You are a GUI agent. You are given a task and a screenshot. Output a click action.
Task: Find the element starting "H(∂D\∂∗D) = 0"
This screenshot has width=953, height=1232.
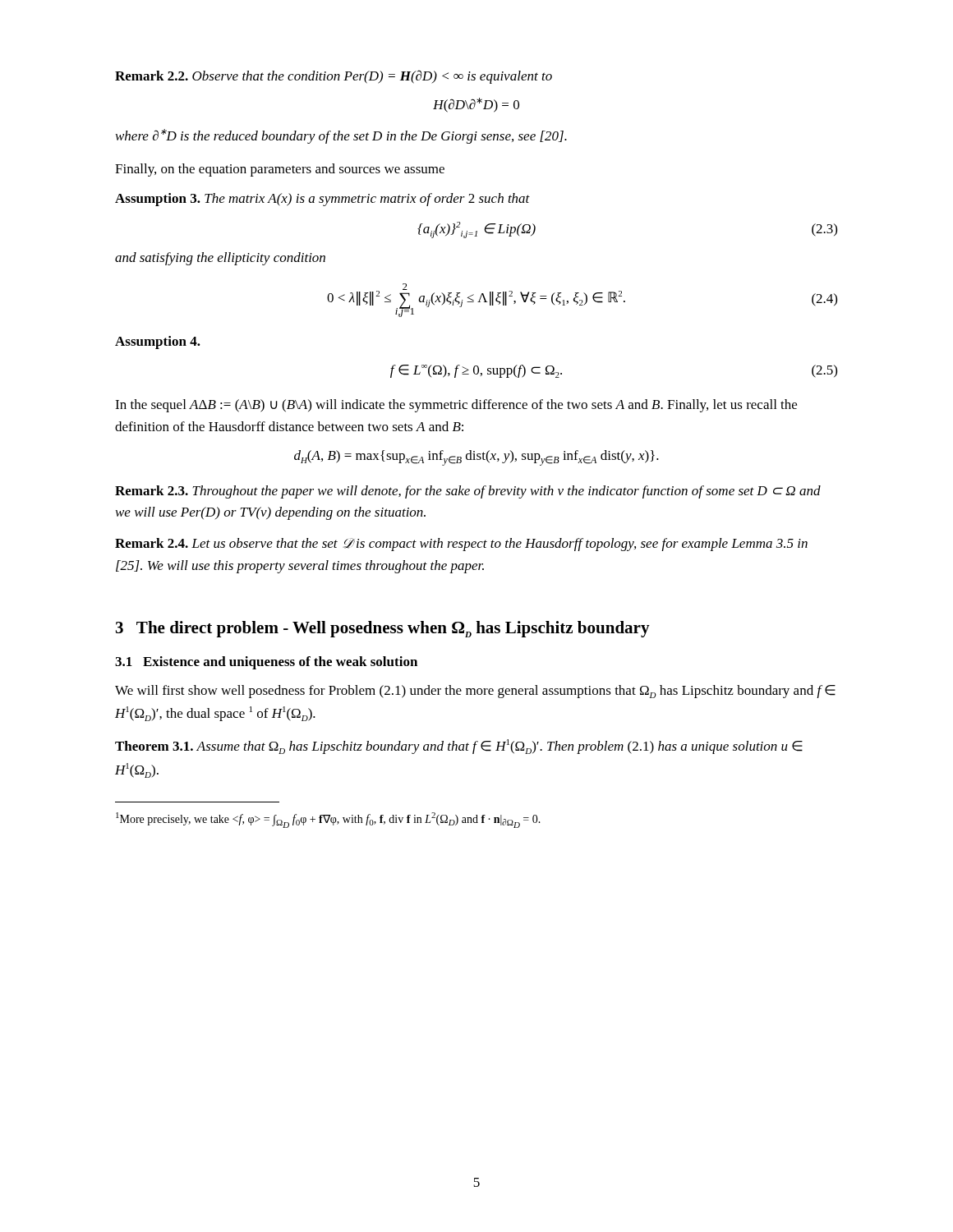tap(476, 104)
